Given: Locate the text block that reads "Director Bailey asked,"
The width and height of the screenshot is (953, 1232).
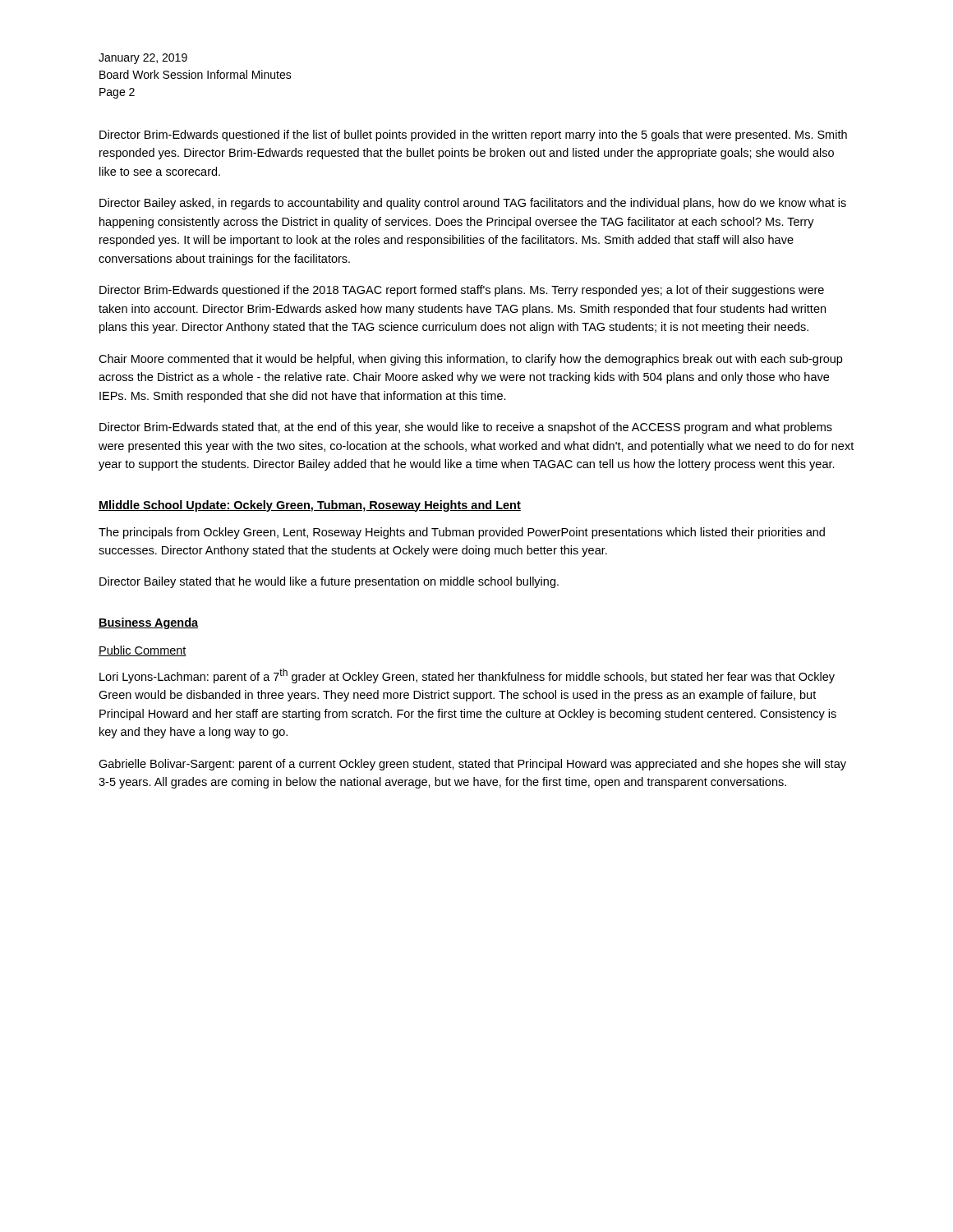Looking at the screenshot, I should click(472, 231).
